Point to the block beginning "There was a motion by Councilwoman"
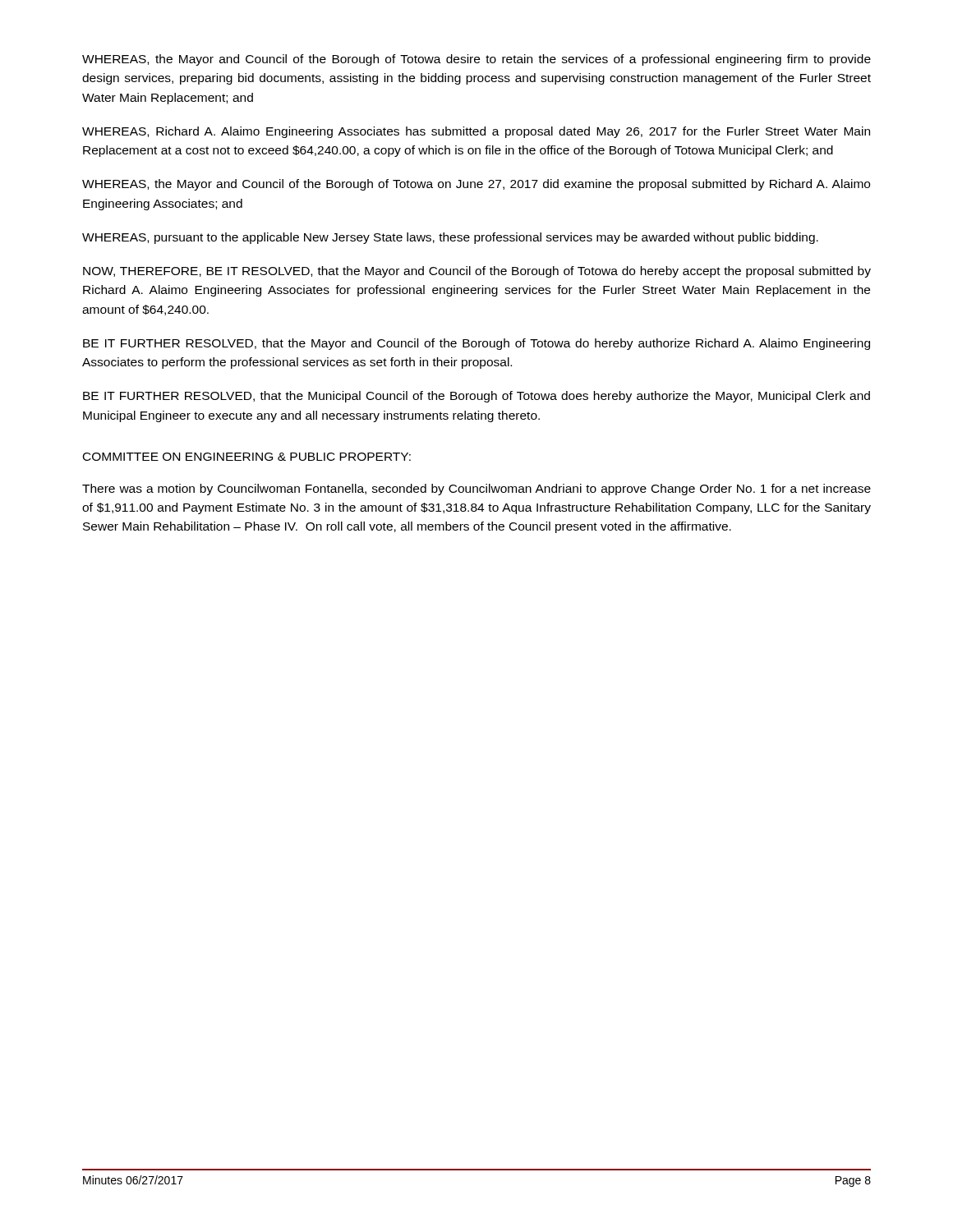The image size is (953, 1232). click(x=476, y=507)
